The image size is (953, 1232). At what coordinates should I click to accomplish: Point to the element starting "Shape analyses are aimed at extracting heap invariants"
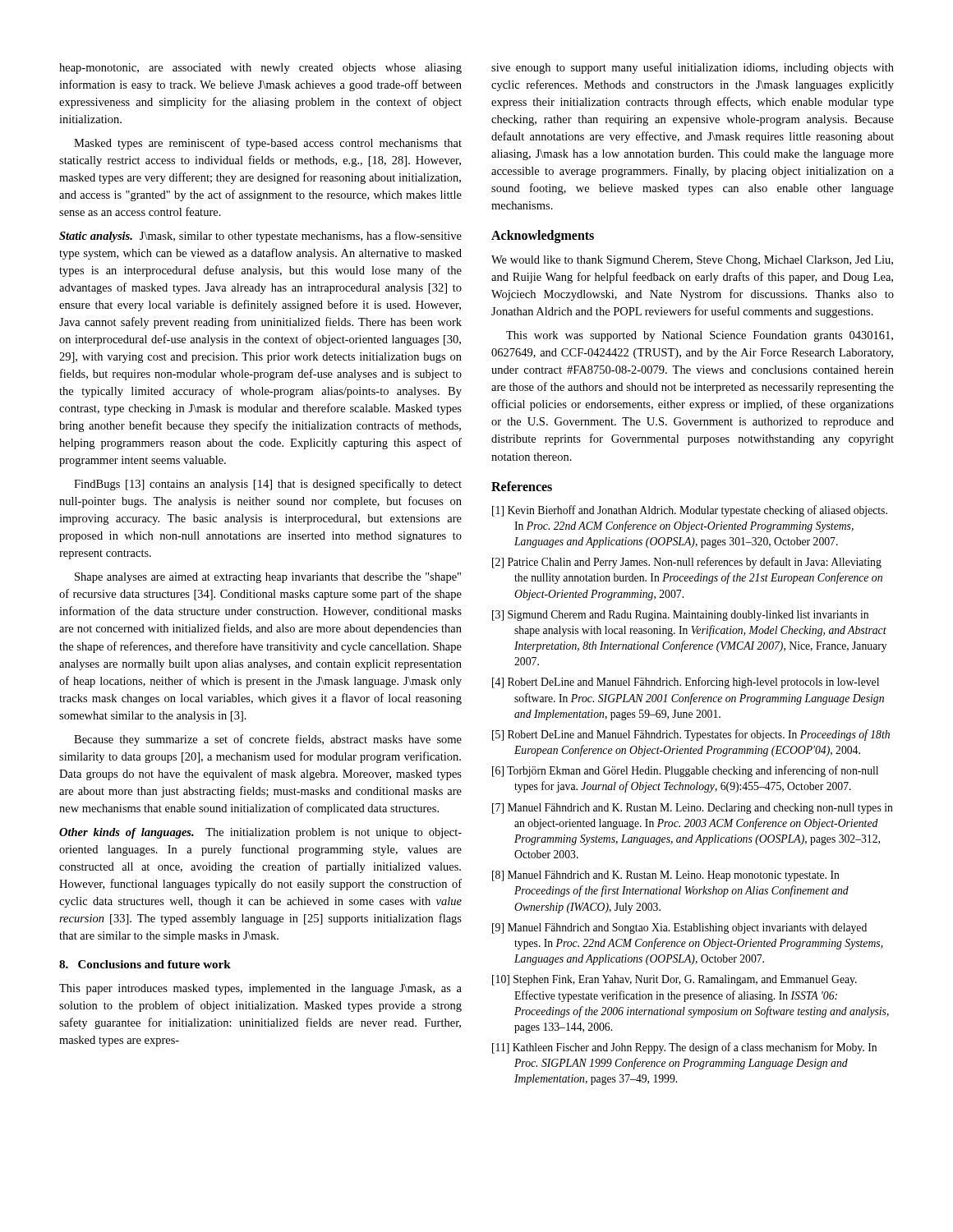tap(260, 646)
